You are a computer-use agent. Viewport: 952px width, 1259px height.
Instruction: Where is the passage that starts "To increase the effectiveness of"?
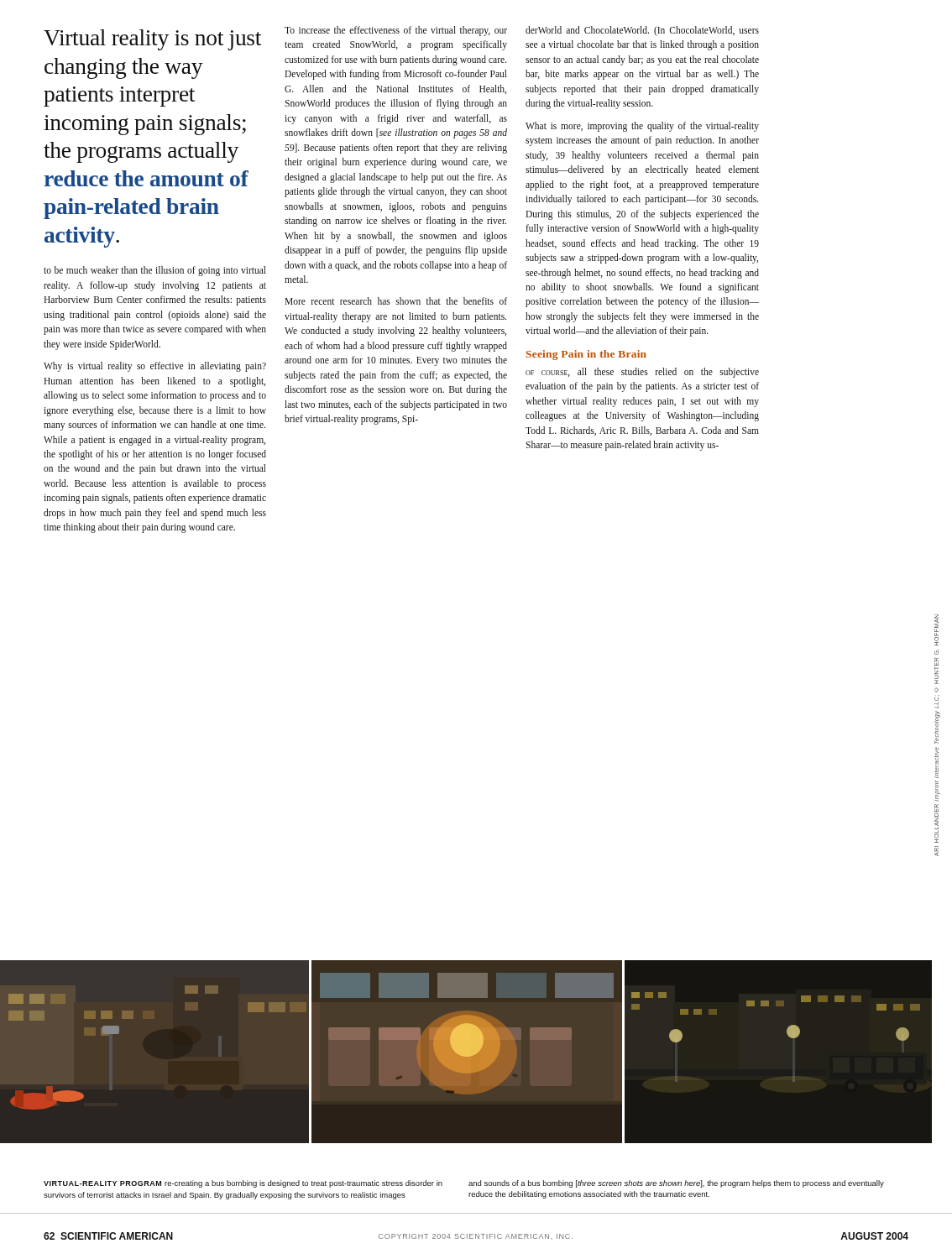click(396, 225)
